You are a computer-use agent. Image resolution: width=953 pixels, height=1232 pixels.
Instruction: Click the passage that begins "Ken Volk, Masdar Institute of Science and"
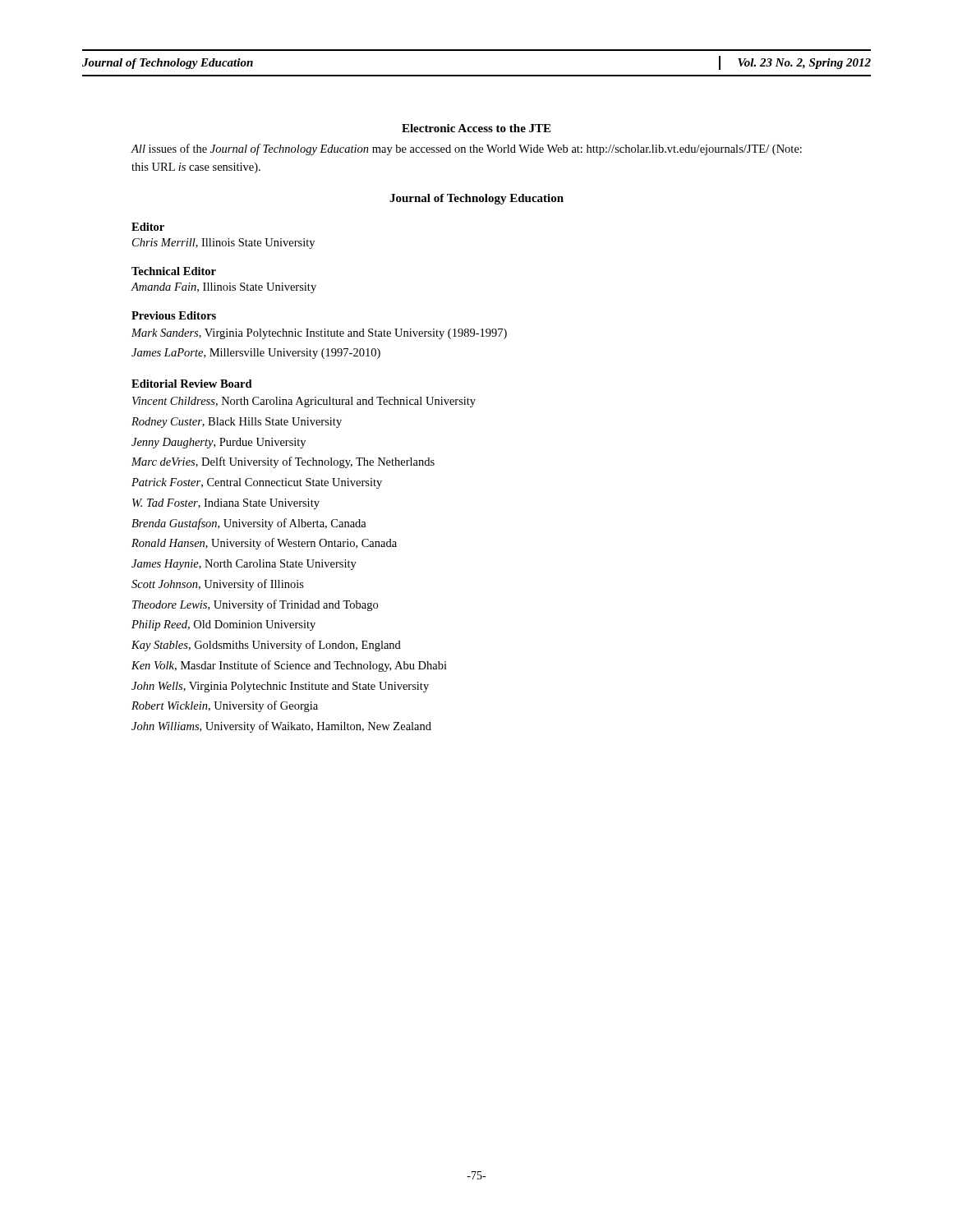[289, 665]
